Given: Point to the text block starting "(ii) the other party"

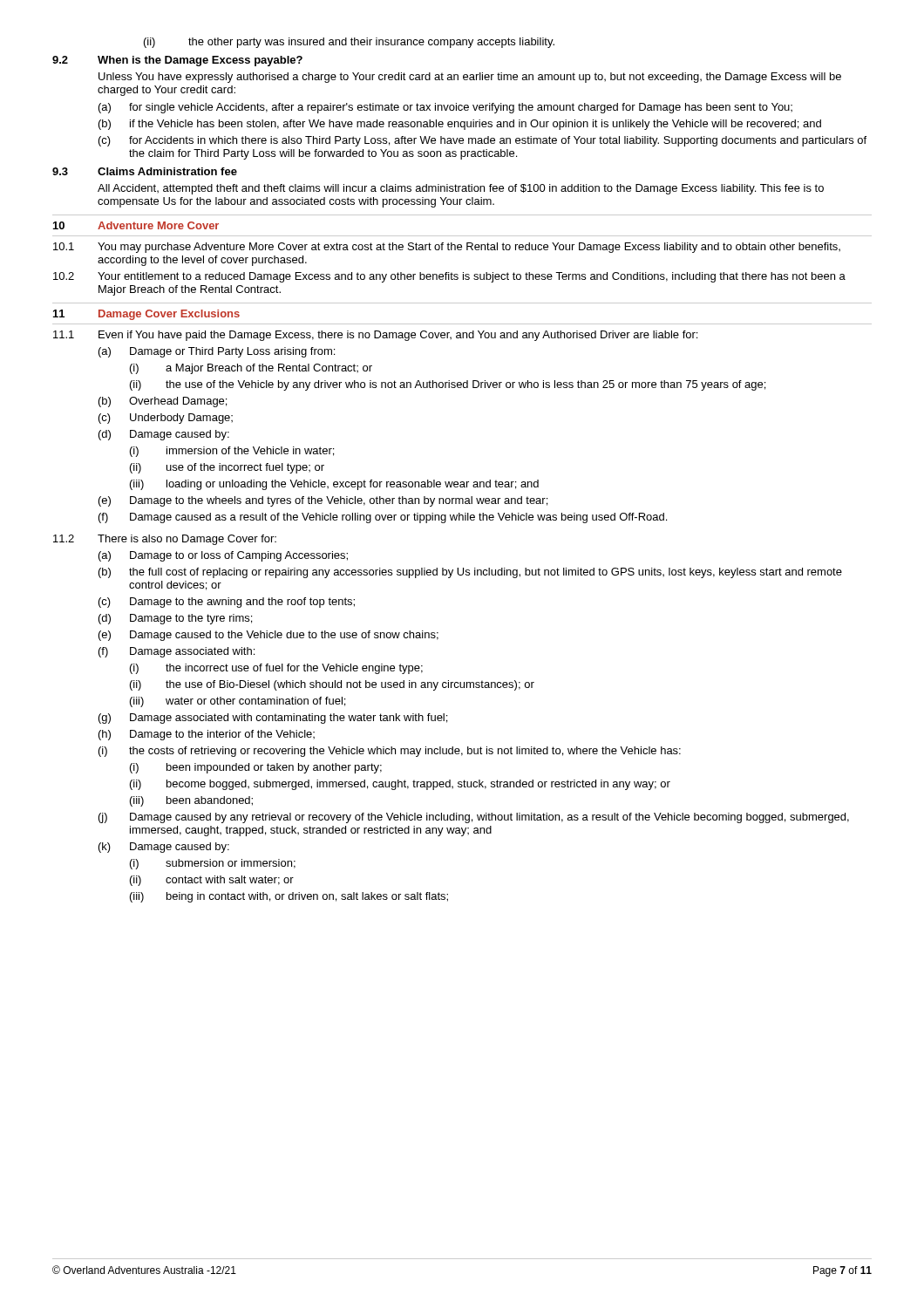Looking at the screenshot, I should [x=462, y=41].
